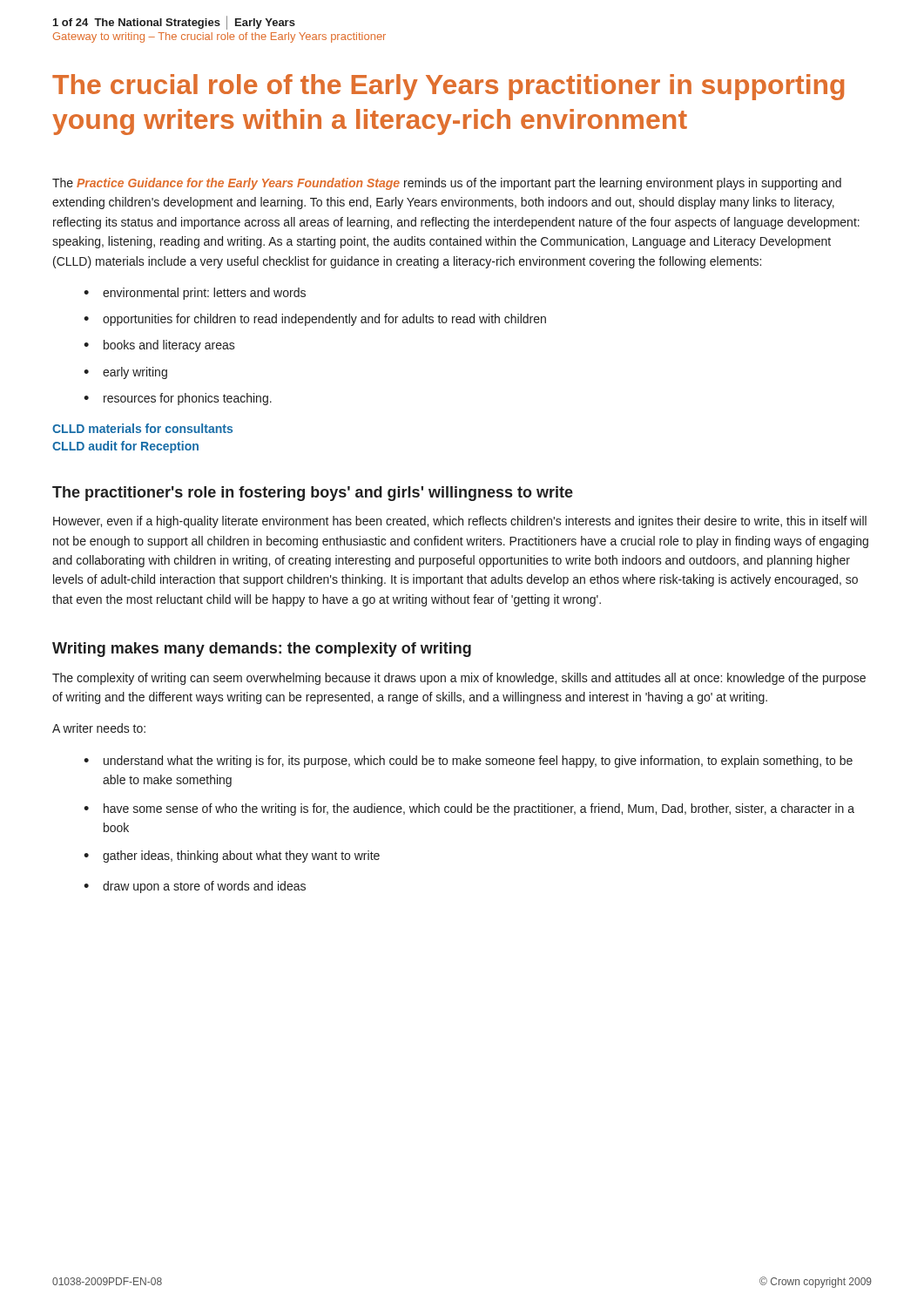
Task: Locate the section header containing "Writing makes many"
Action: [462, 649]
